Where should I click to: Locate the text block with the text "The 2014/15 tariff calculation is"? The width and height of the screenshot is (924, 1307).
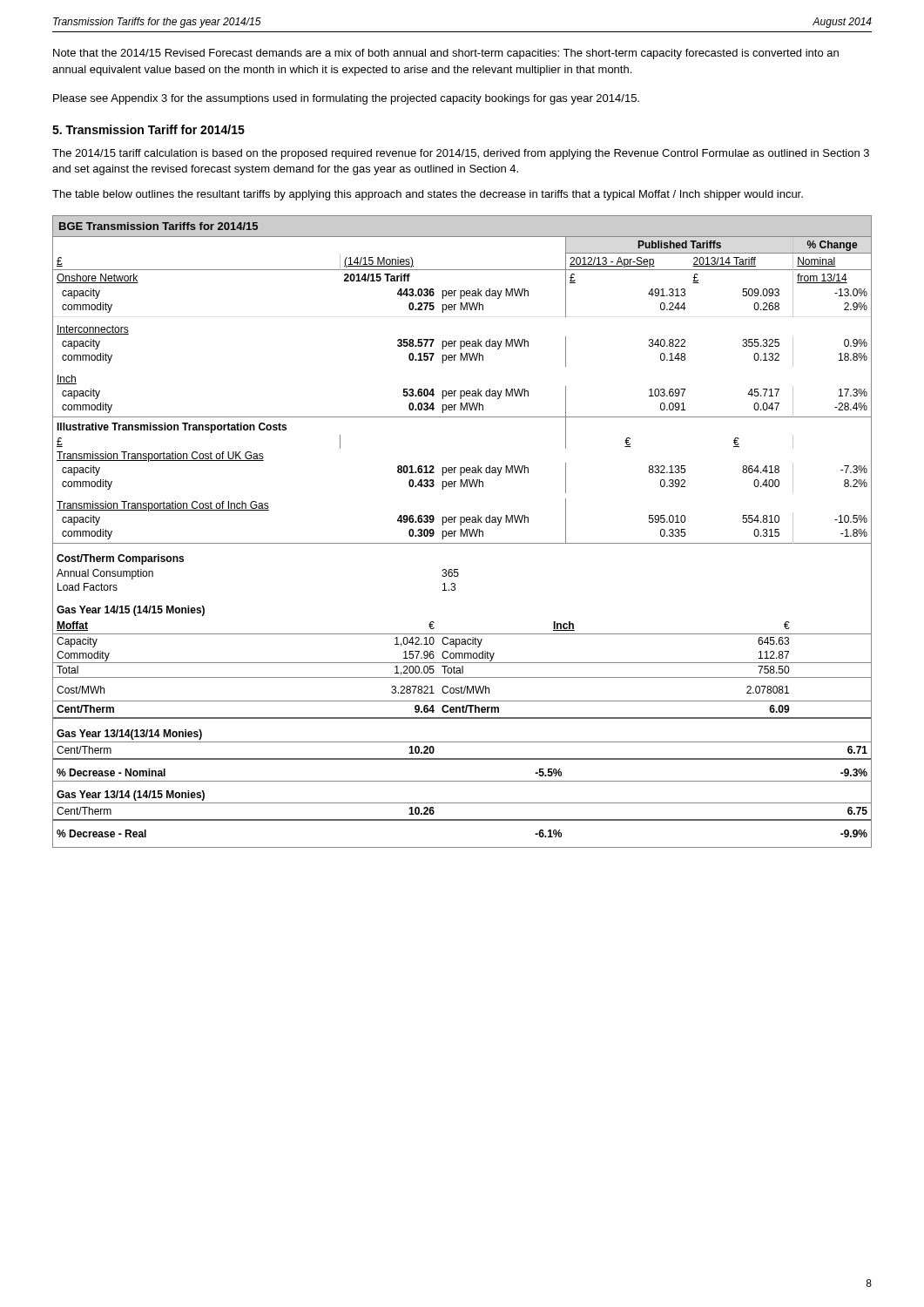[x=462, y=161]
